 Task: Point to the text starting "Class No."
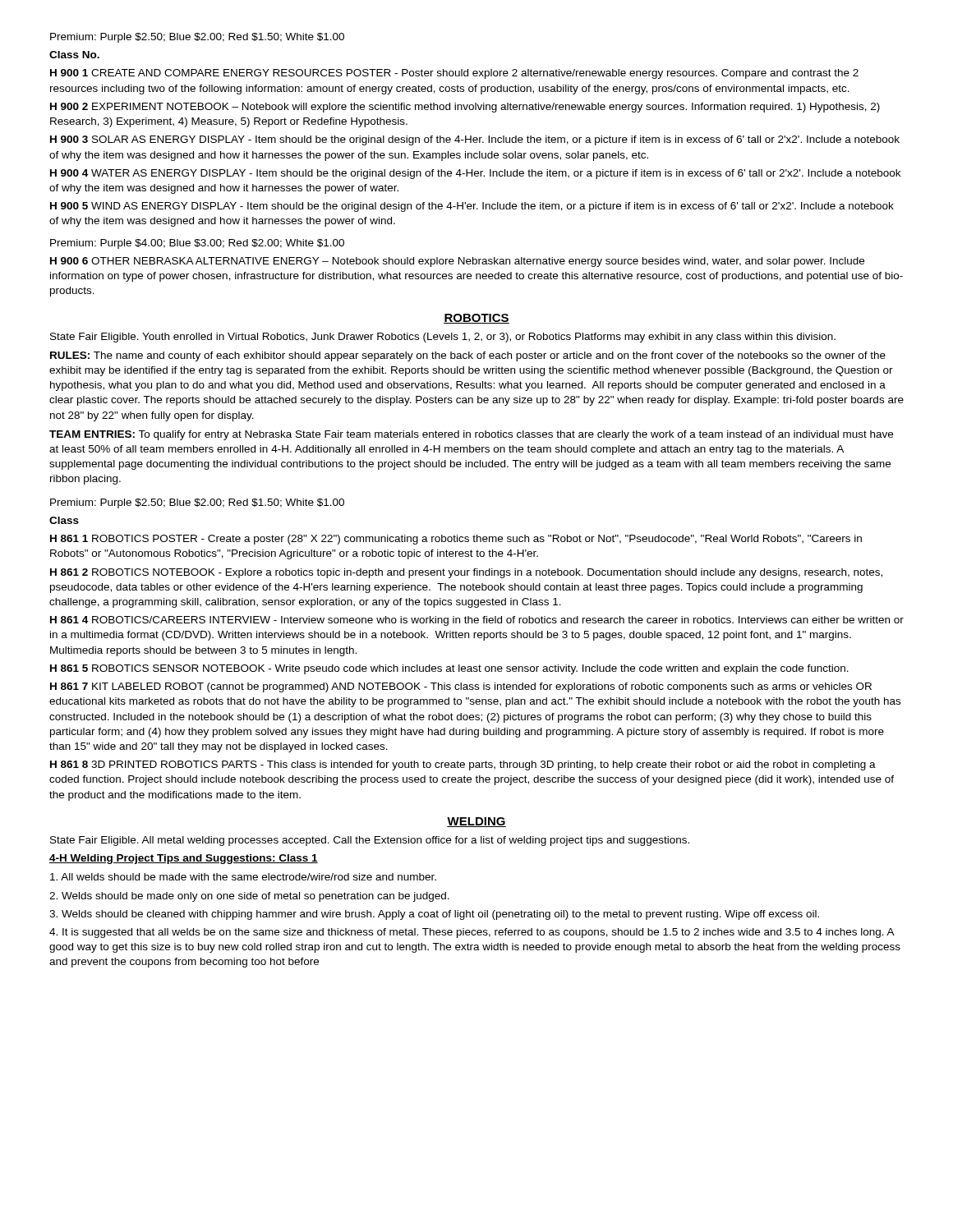(74, 55)
